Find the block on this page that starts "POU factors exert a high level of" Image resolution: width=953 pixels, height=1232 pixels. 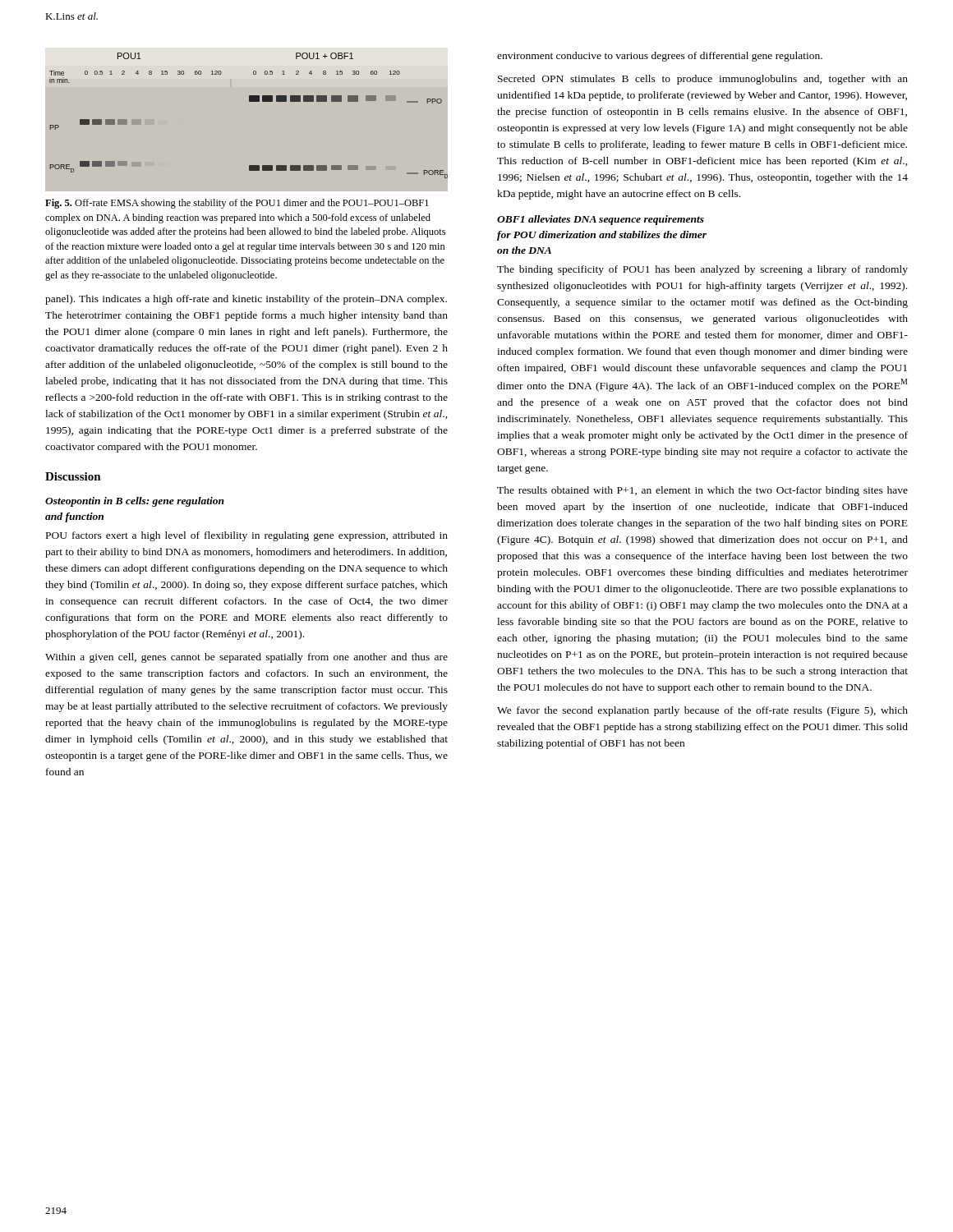(246, 585)
